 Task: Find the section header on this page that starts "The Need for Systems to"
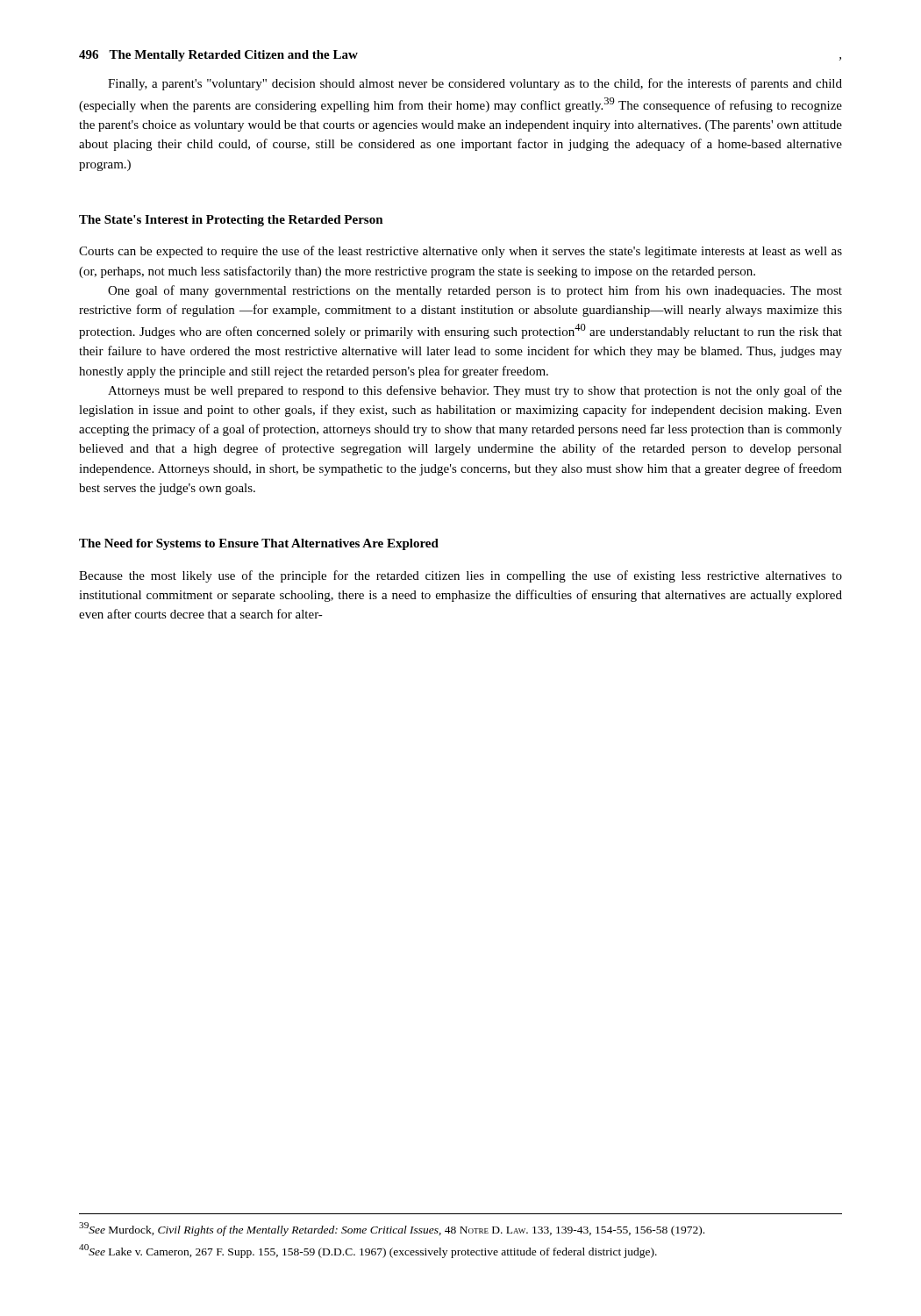259,544
